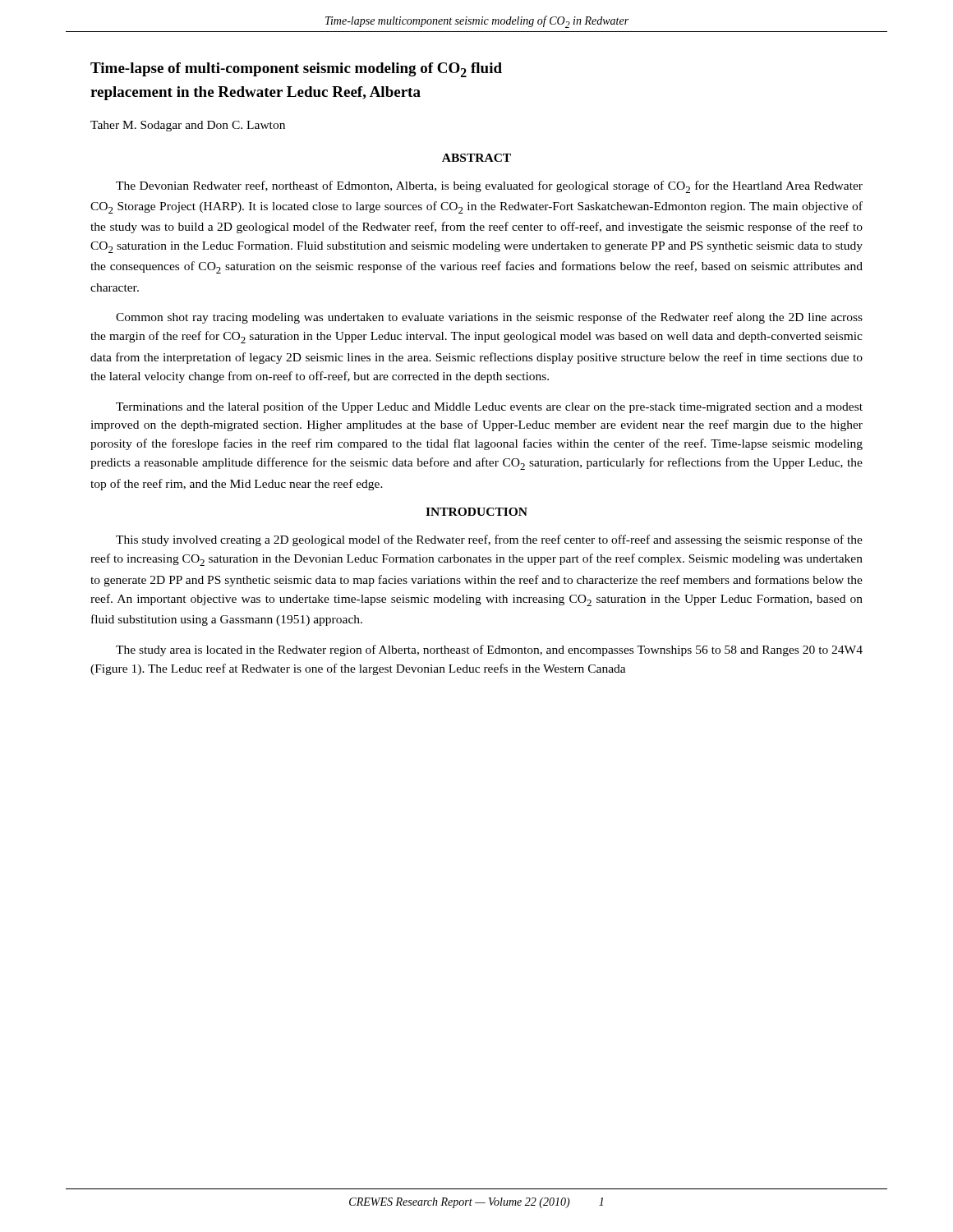
Task: Locate the title that opens with "Time-lapse of multi-component seismic modeling of"
Action: pyautogui.click(x=296, y=80)
